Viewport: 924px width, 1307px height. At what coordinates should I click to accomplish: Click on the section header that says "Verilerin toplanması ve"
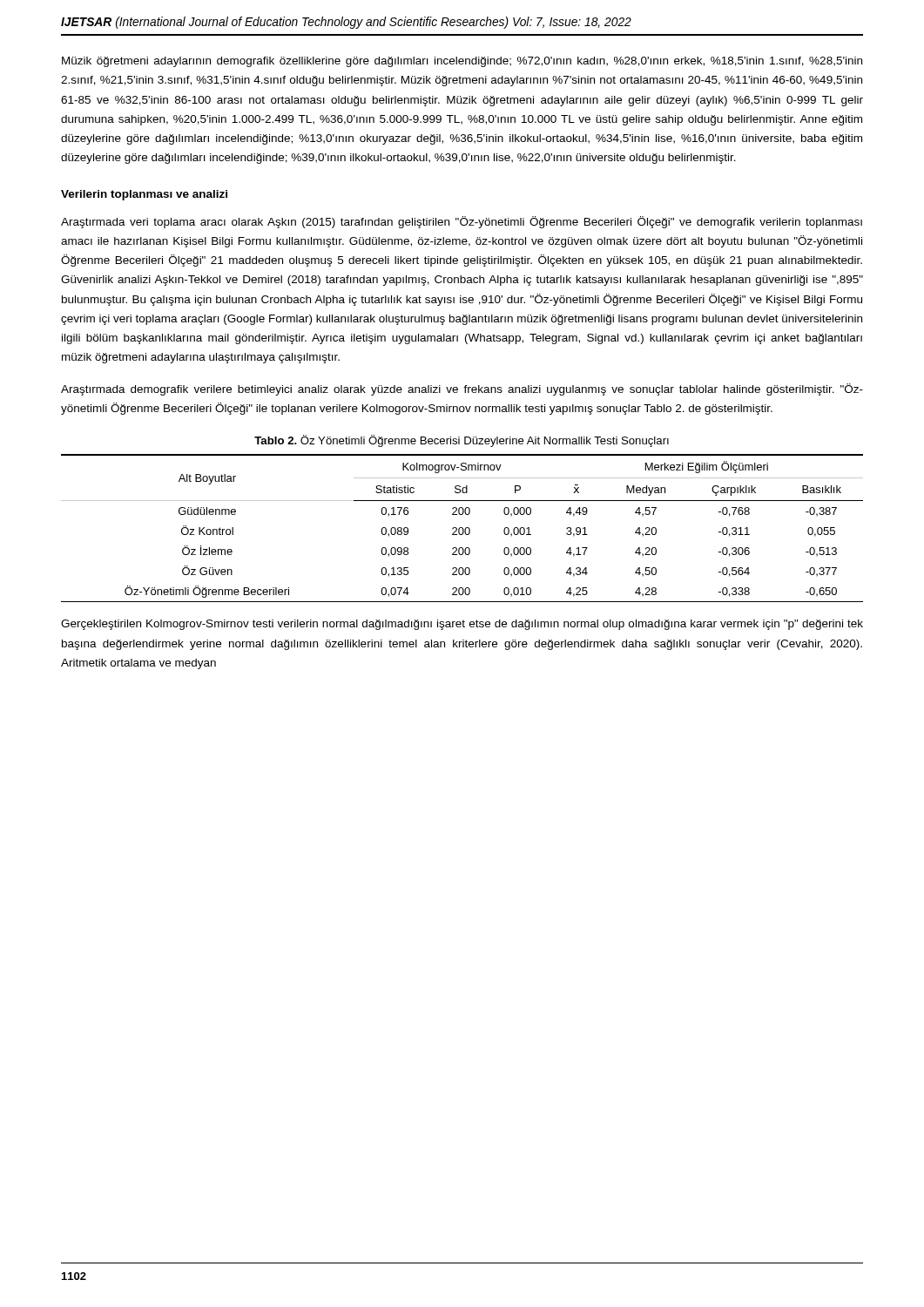click(145, 194)
